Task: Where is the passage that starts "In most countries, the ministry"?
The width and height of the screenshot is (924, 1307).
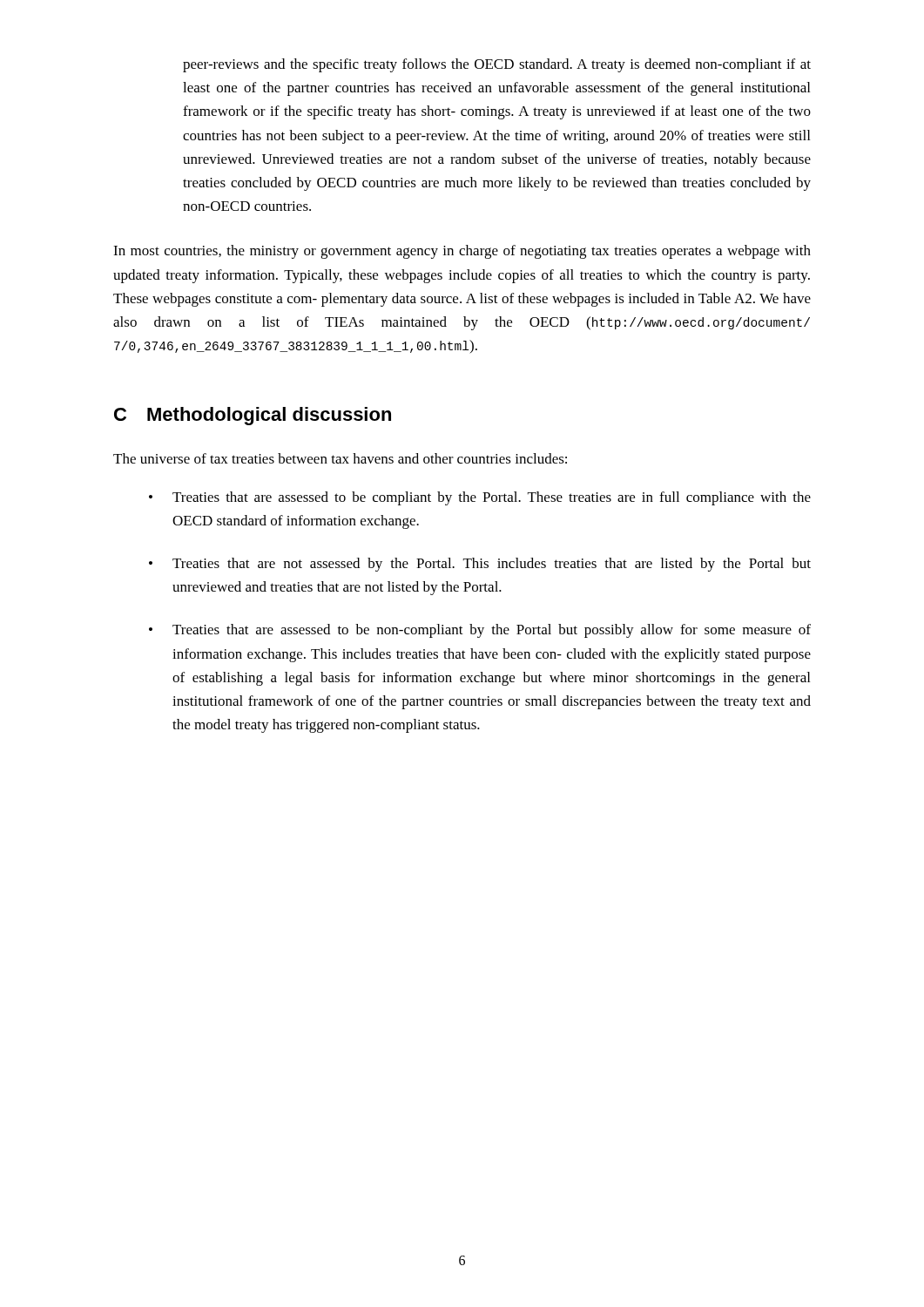Action: click(x=462, y=298)
